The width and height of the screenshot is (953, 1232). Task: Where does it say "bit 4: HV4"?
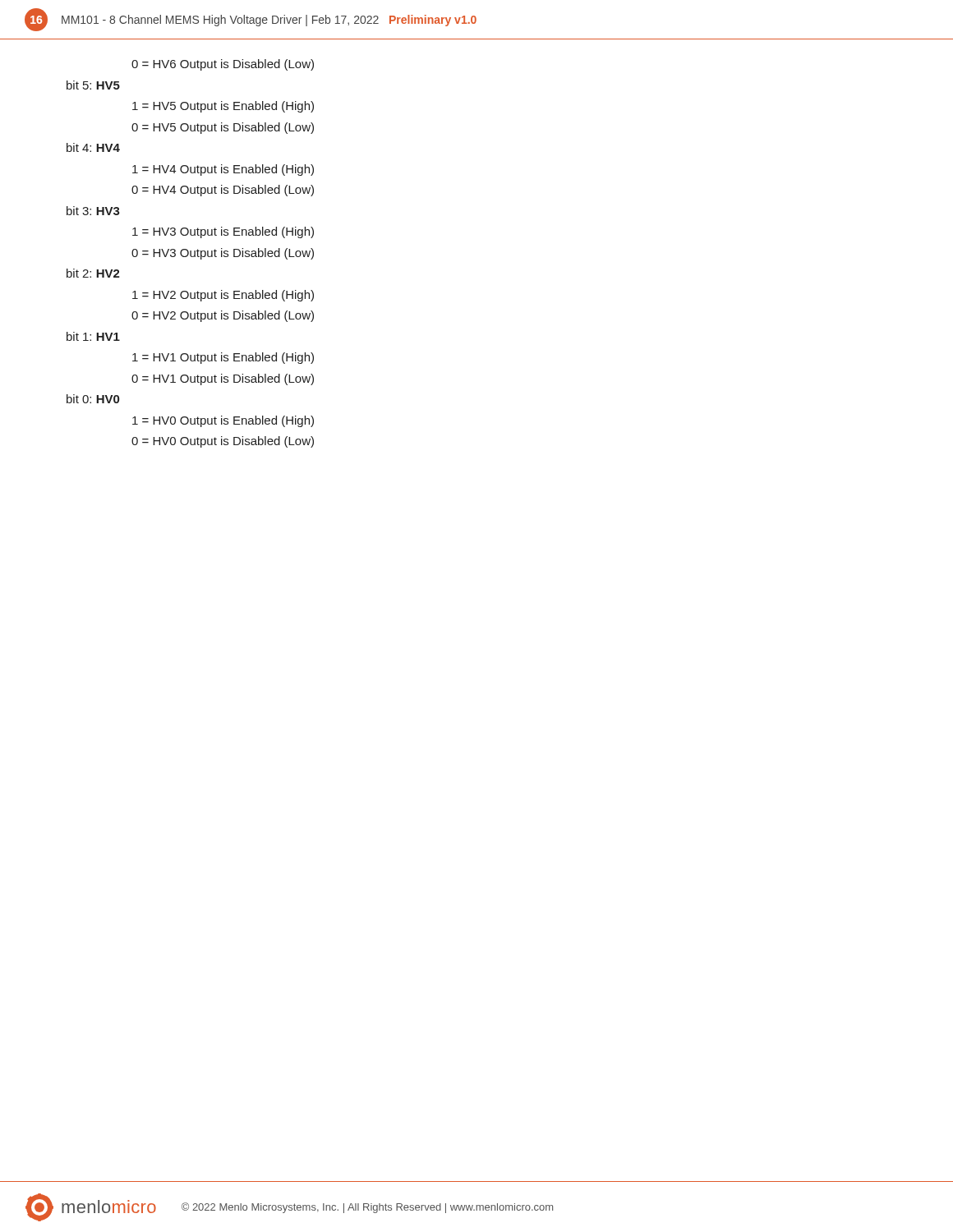tap(93, 147)
